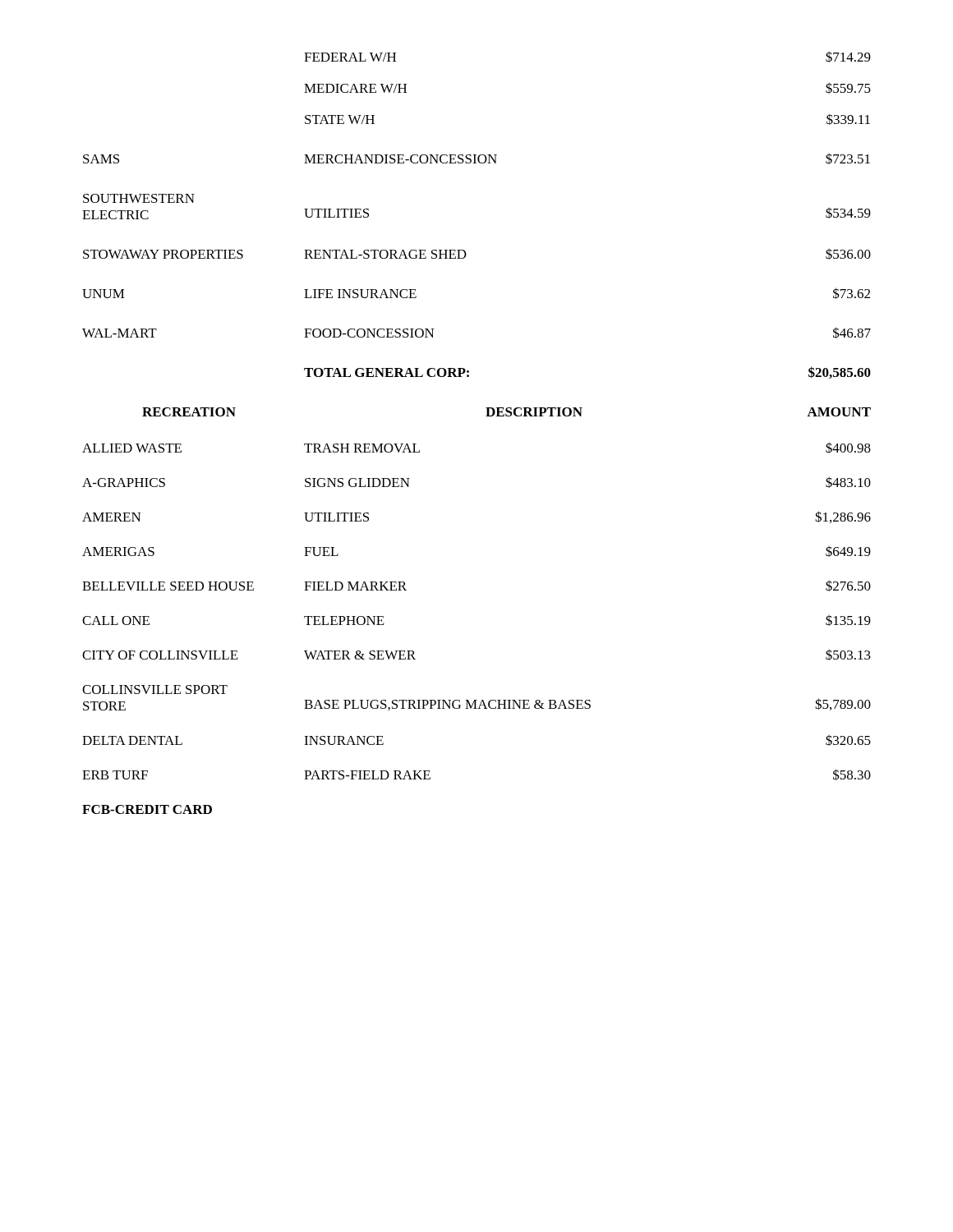Find the block starting "DELTA DENTAL INSURANCE"
Screen dimensions: 1232x953
pos(131,740)
